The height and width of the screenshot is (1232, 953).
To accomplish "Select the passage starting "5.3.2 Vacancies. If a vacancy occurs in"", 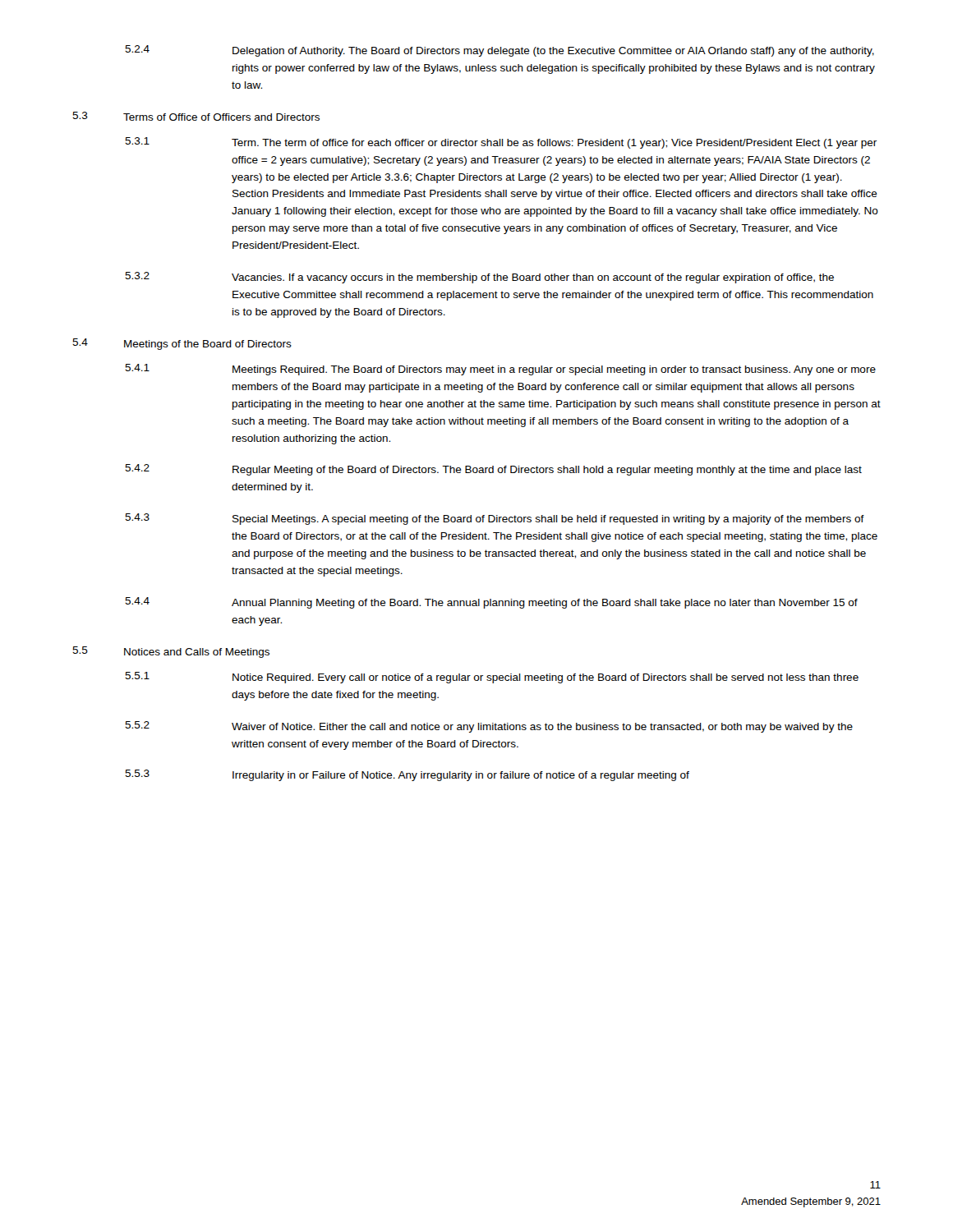I will 503,295.
